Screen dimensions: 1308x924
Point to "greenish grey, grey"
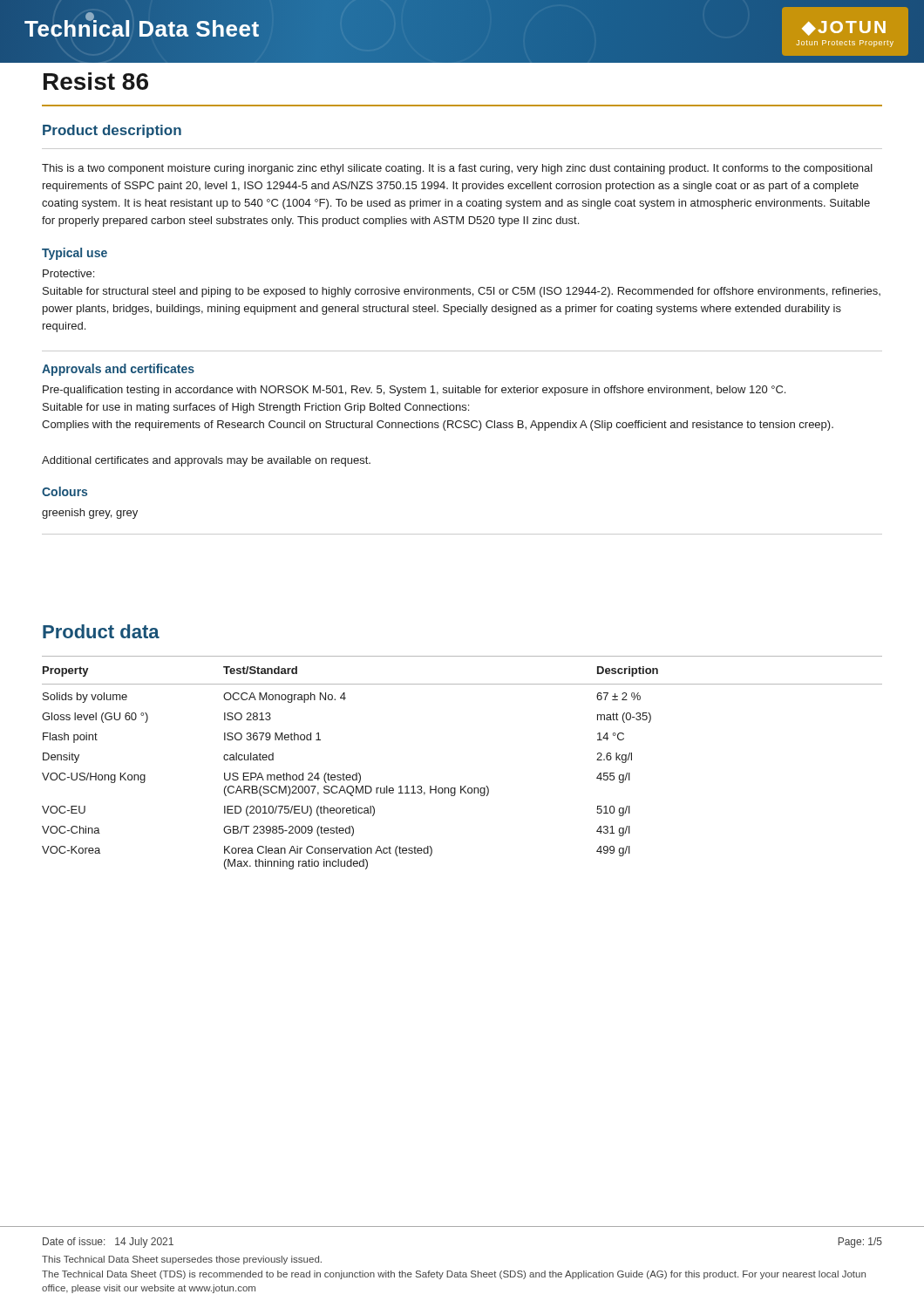point(90,512)
